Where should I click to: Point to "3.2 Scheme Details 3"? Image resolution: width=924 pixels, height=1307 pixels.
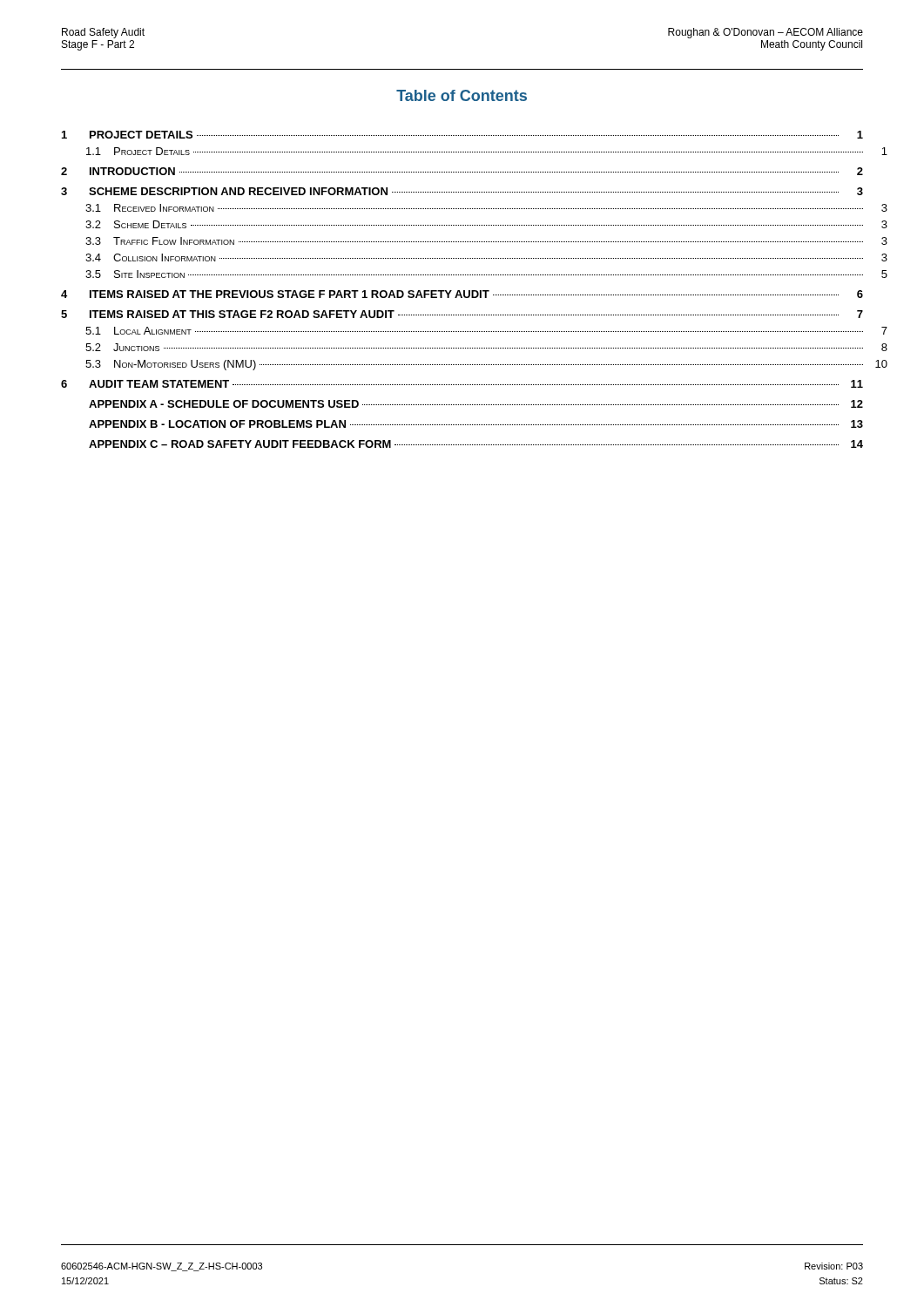(x=486, y=224)
